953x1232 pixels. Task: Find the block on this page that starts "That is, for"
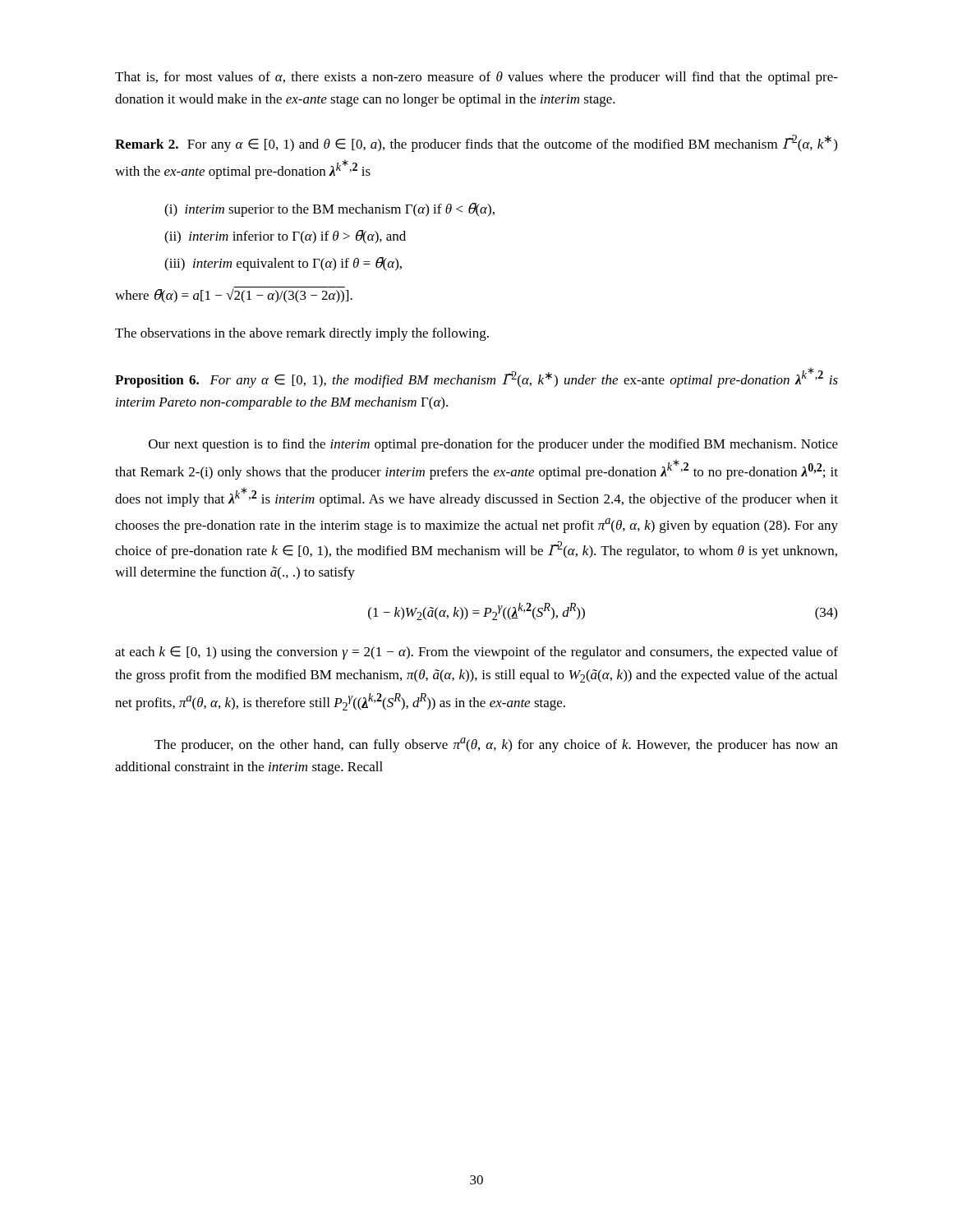tap(476, 88)
